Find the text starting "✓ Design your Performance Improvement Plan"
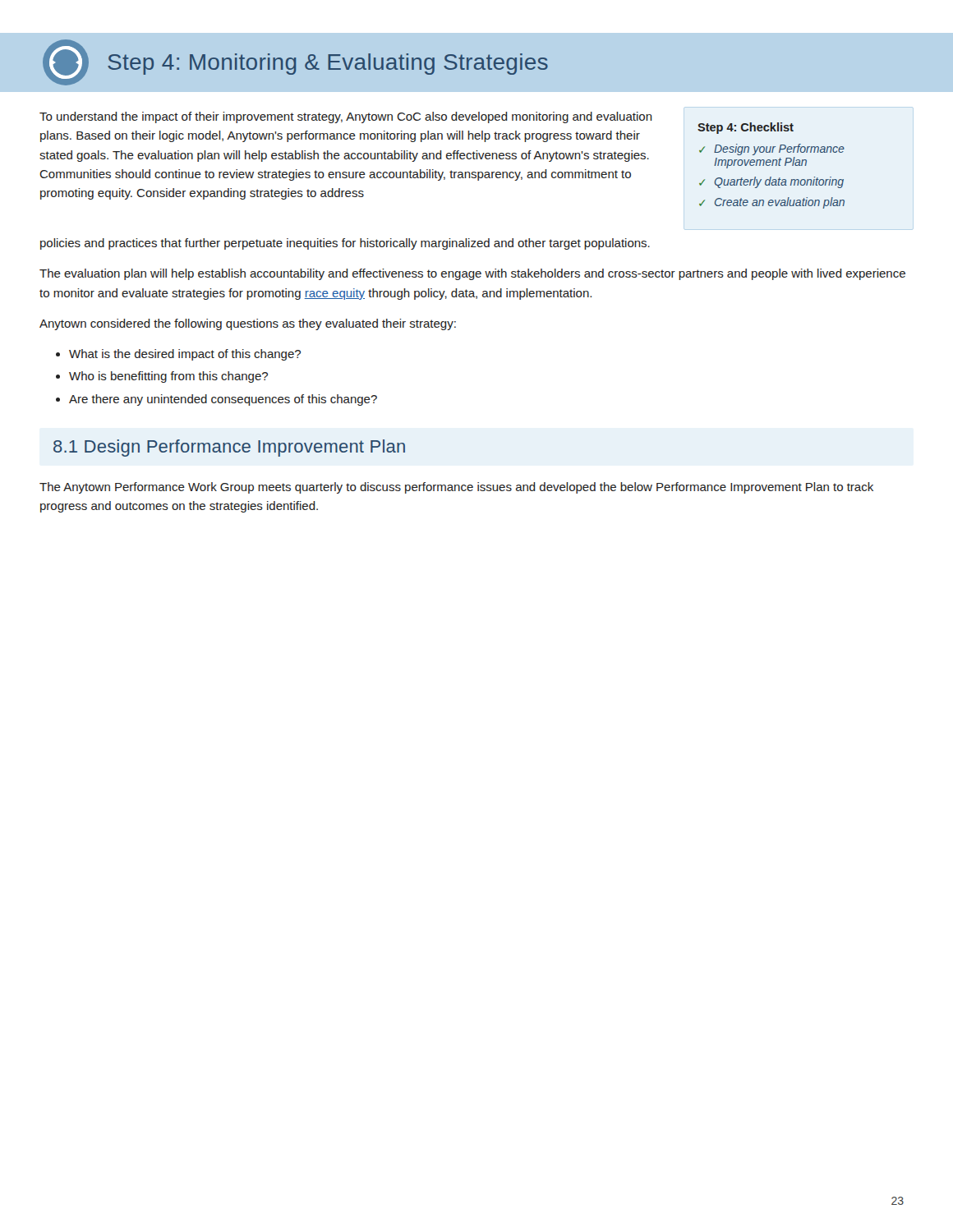This screenshot has height=1232, width=953. [797, 155]
